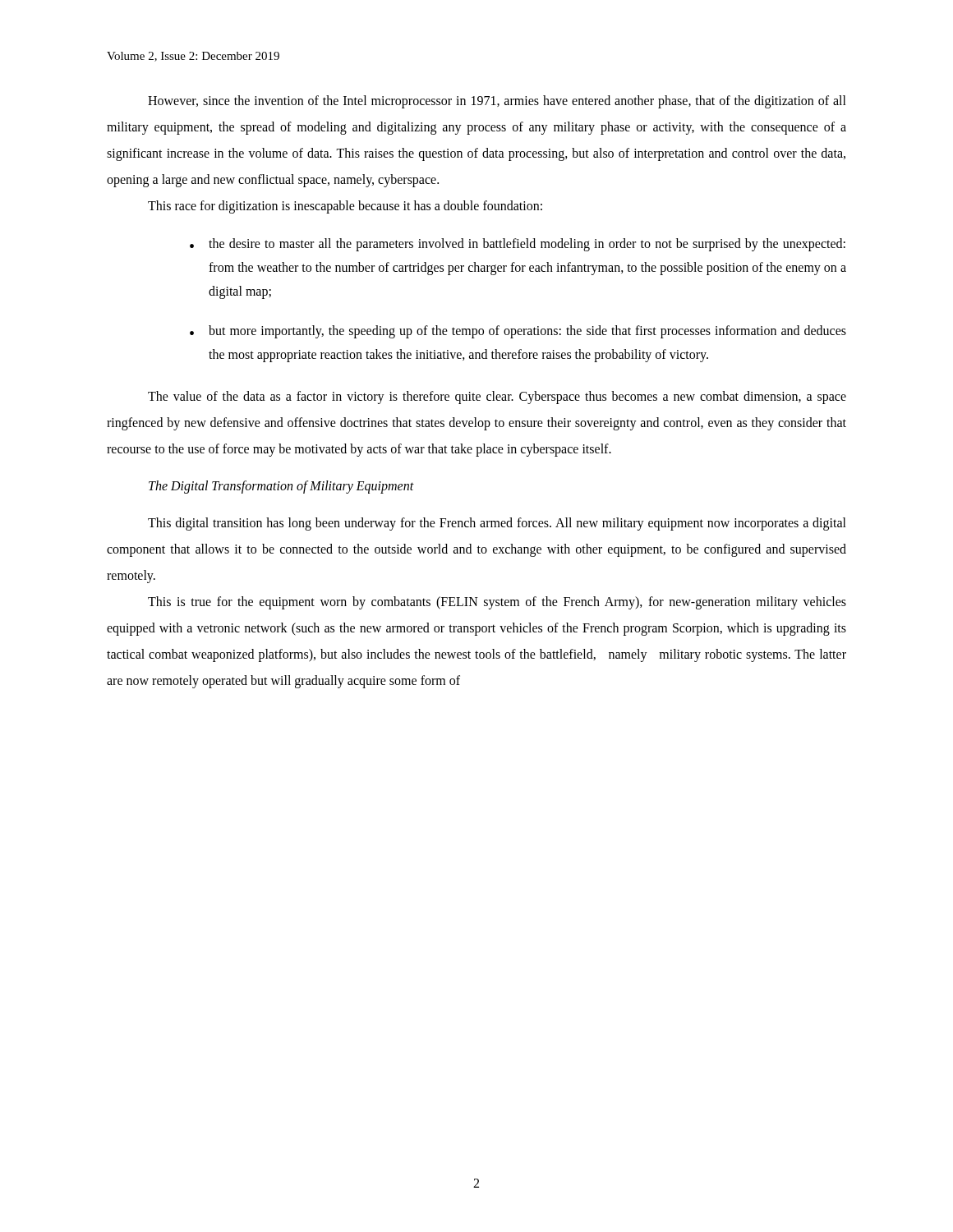Locate the block of text that opens with "This is true for the equipment worn"
Image resolution: width=953 pixels, height=1232 pixels.
coord(476,641)
